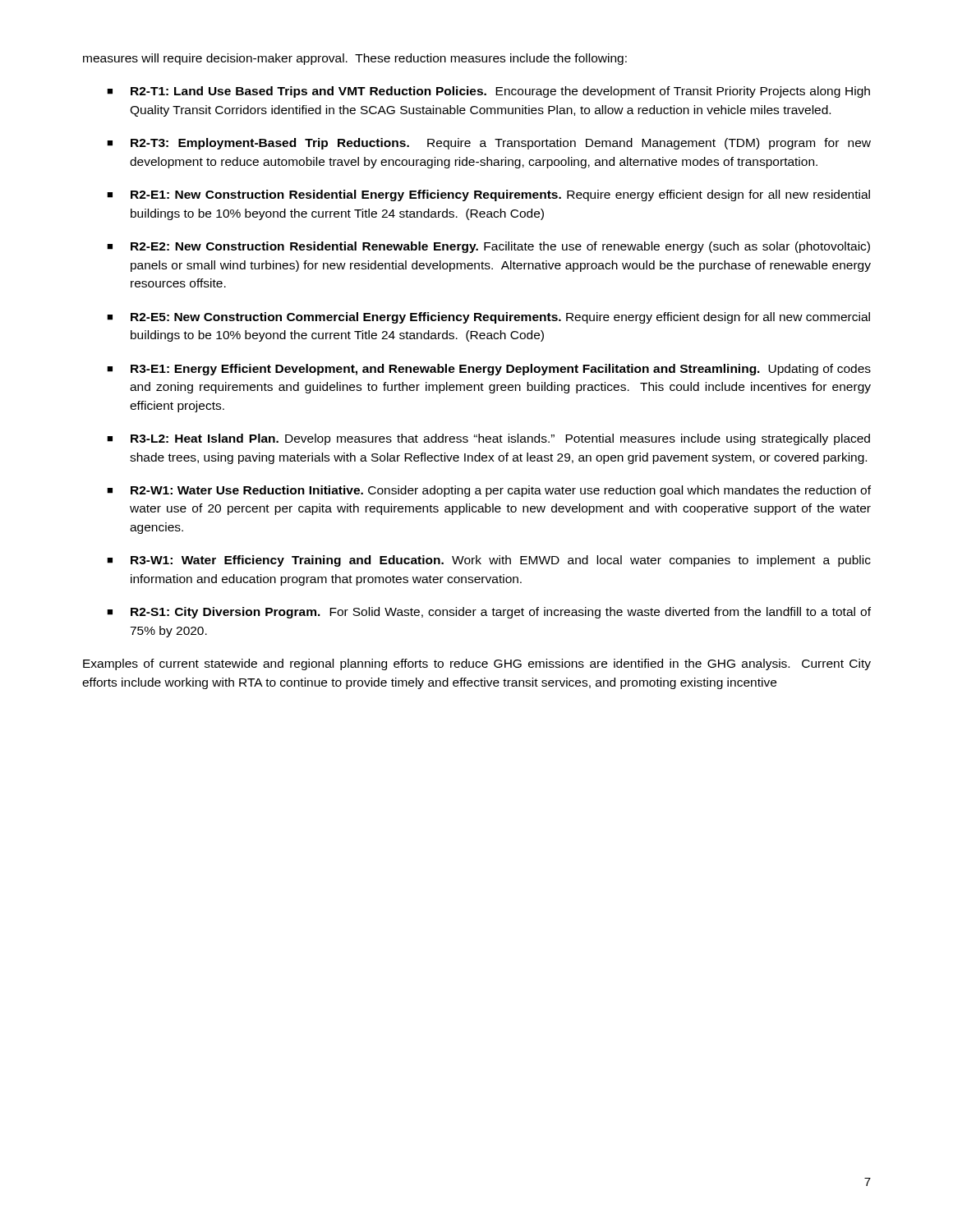The image size is (953, 1232).
Task: Point to the block starting "■ R3-E1: Energy Efficient Development, and"
Action: tap(489, 387)
